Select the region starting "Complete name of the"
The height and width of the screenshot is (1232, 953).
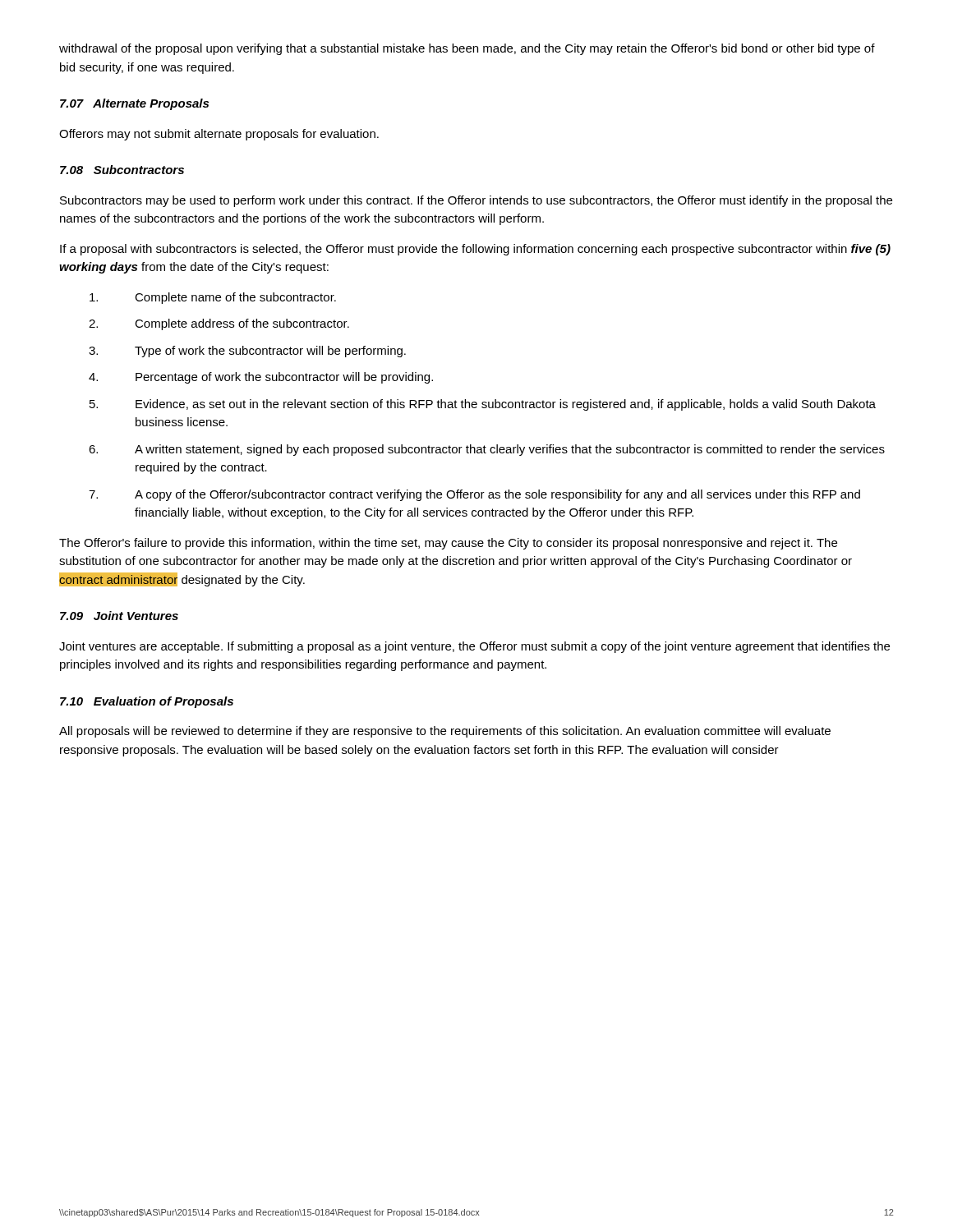click(213, 298)
